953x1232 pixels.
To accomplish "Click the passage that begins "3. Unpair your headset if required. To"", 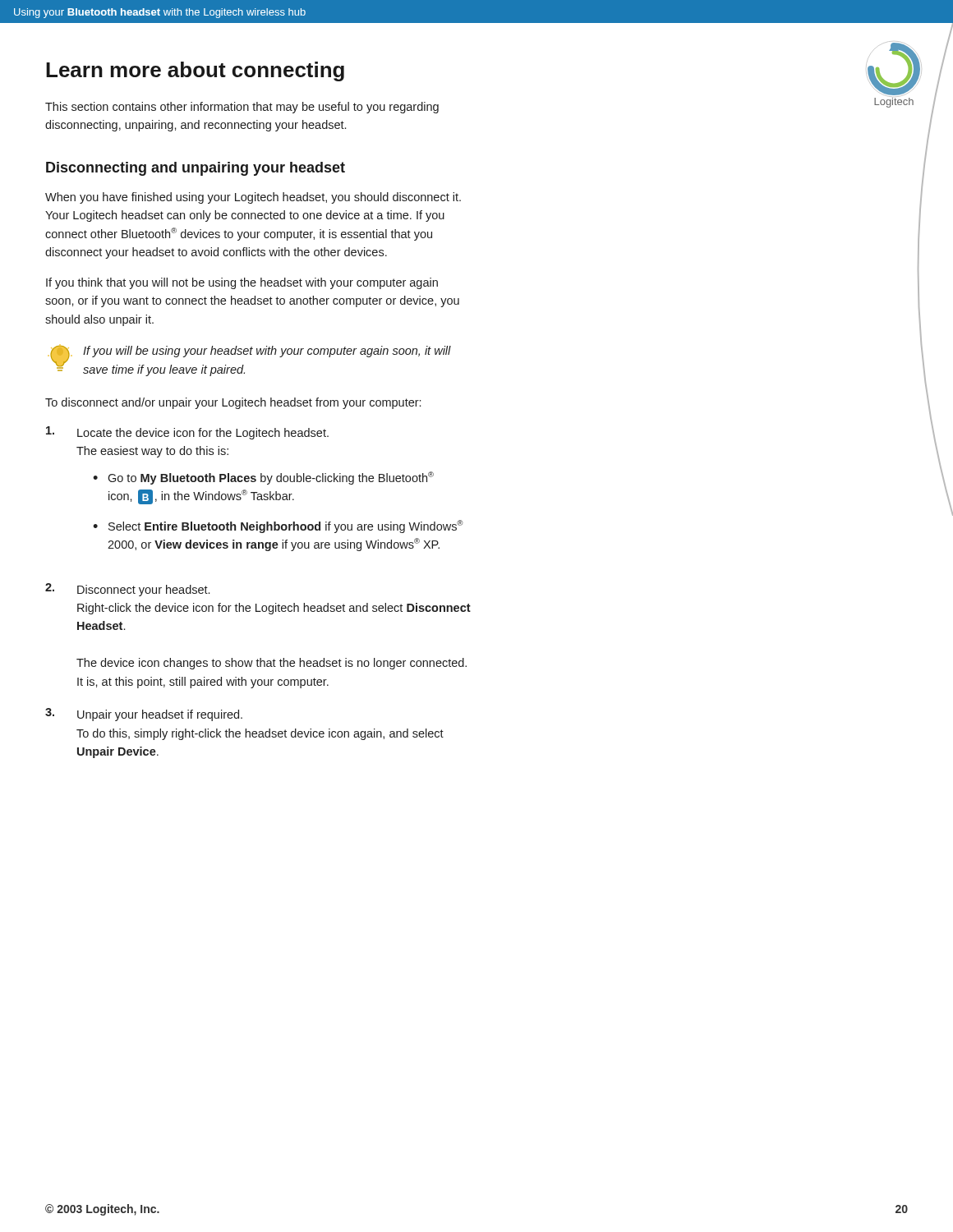I will pyautogui.click(x=429, y=733).
